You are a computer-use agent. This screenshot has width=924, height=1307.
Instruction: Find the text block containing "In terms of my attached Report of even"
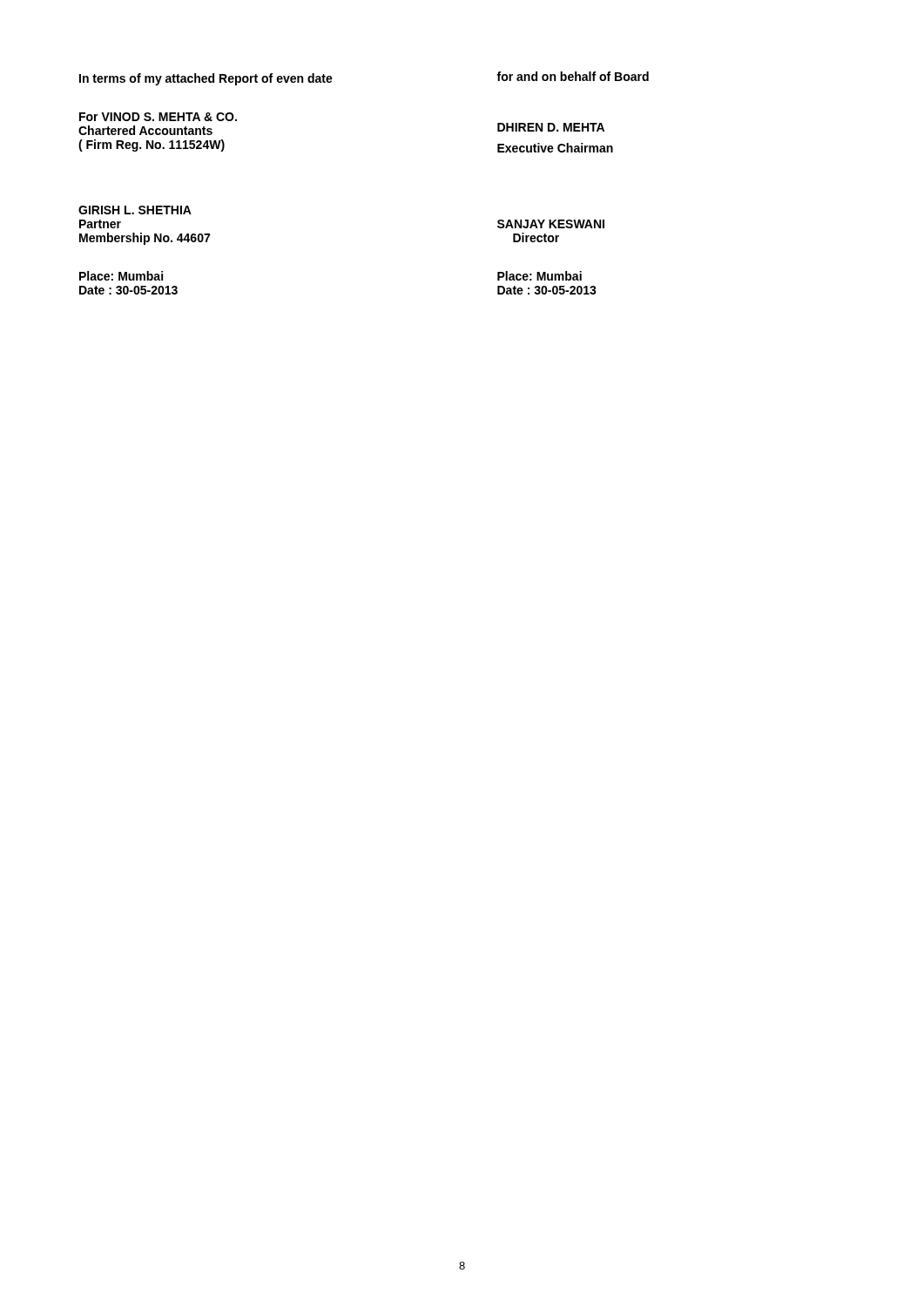(x=205, y=78)
